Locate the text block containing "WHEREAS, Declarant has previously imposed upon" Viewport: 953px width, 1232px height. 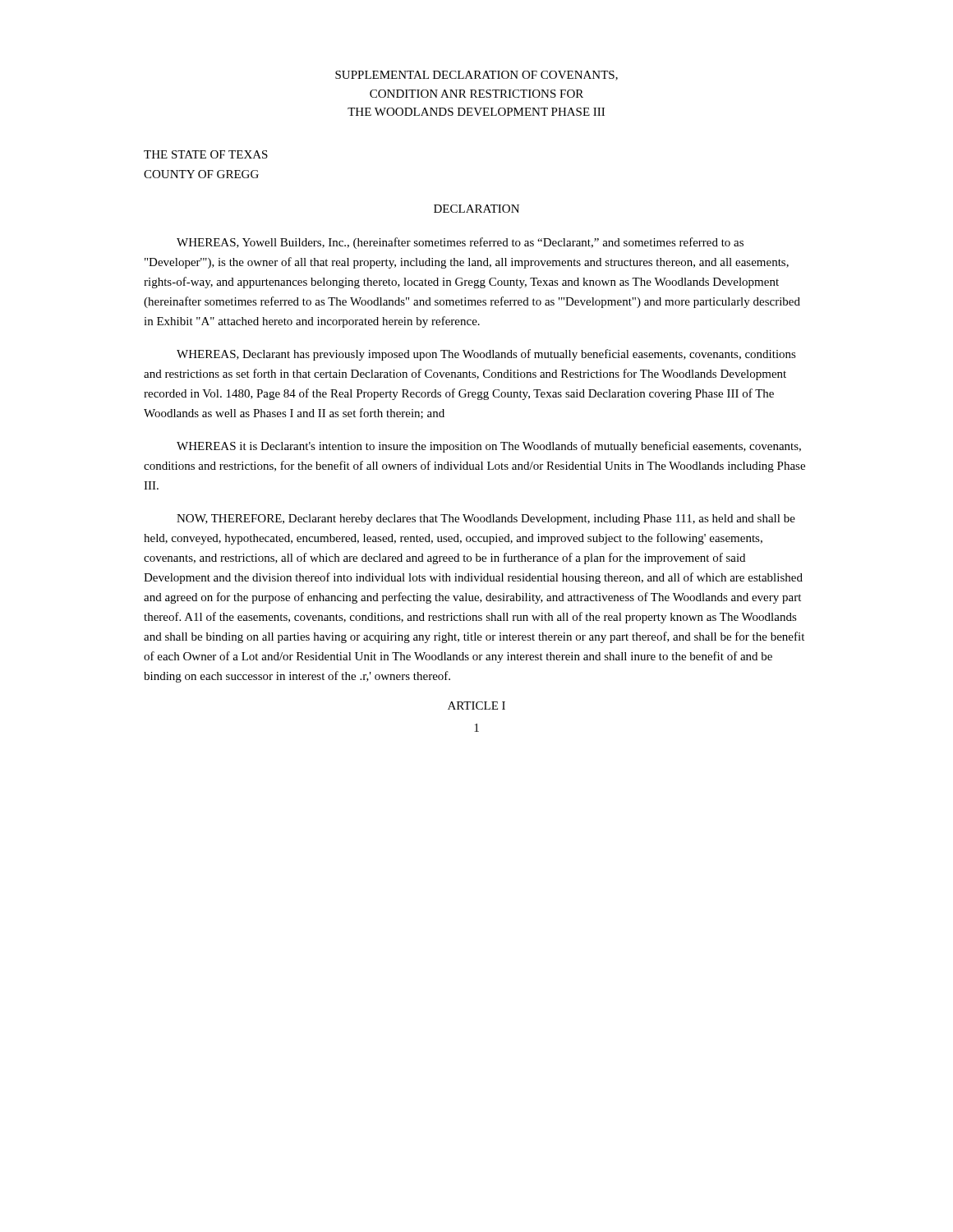[470, 383]
